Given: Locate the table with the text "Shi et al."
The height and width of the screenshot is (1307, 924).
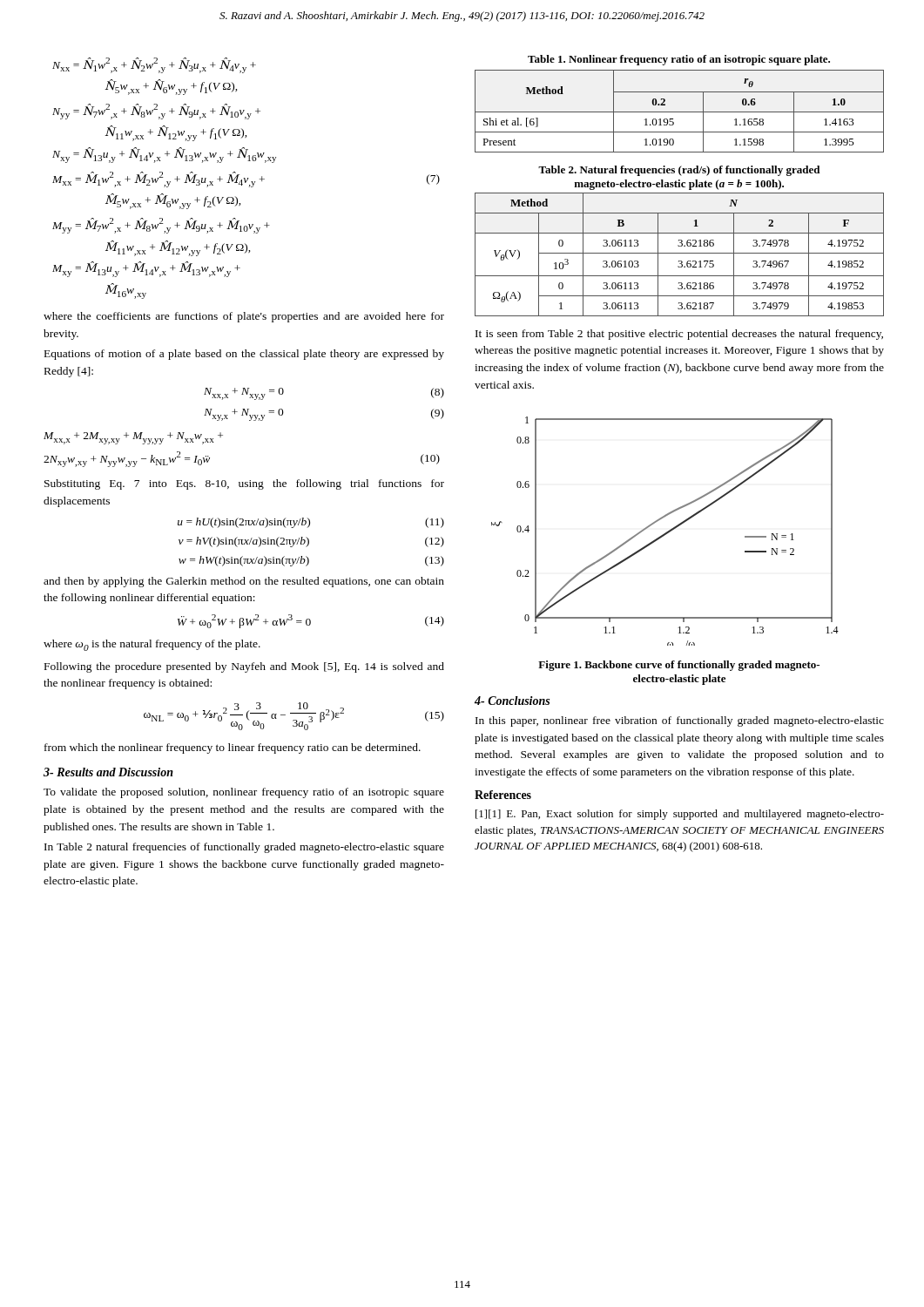Looking at the screenshot, I should (x=679, y=111).
